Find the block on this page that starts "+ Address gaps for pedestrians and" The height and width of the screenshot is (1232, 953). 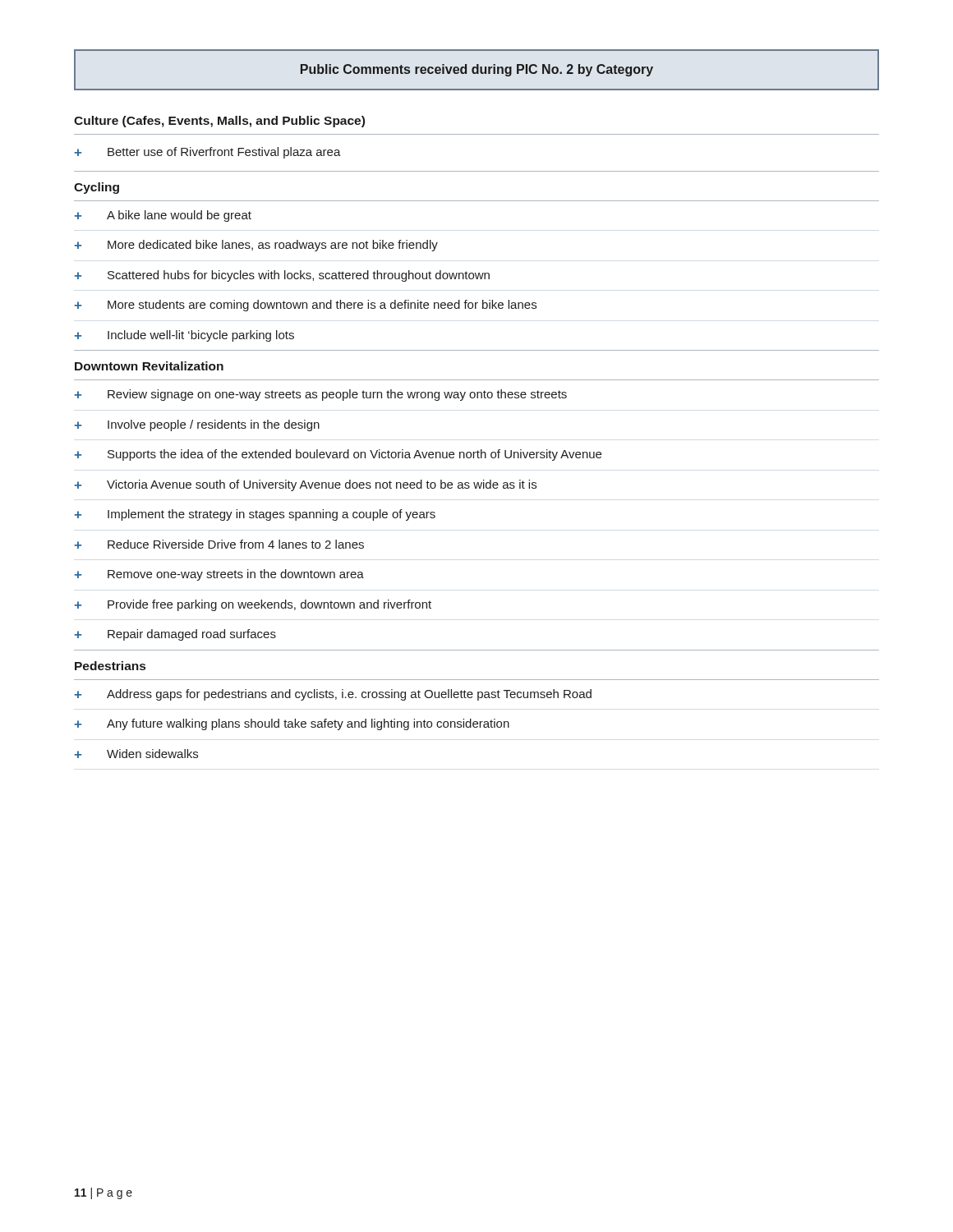click(x=476, y=694)
